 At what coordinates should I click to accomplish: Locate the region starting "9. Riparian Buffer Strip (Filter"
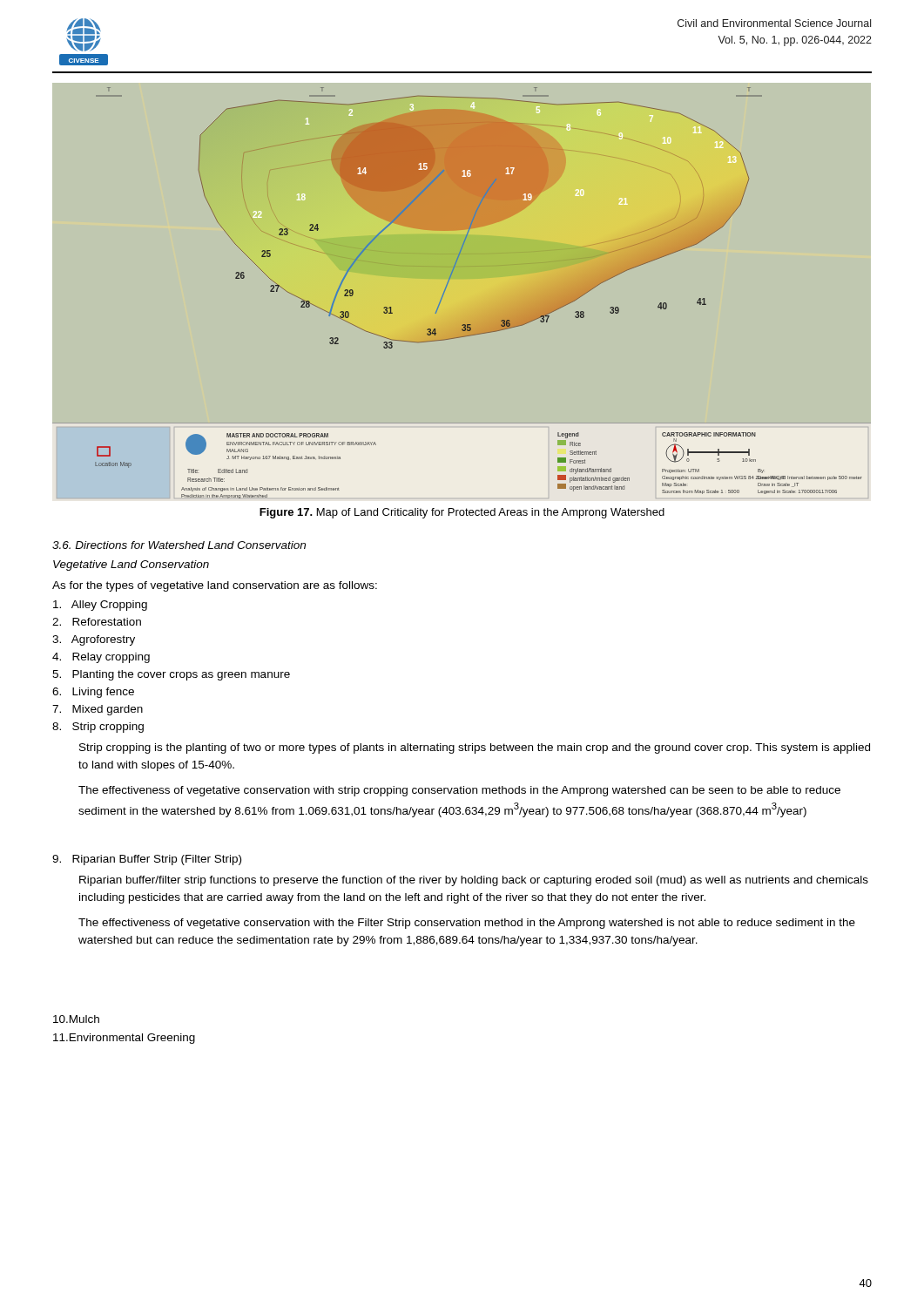point(147,859)
